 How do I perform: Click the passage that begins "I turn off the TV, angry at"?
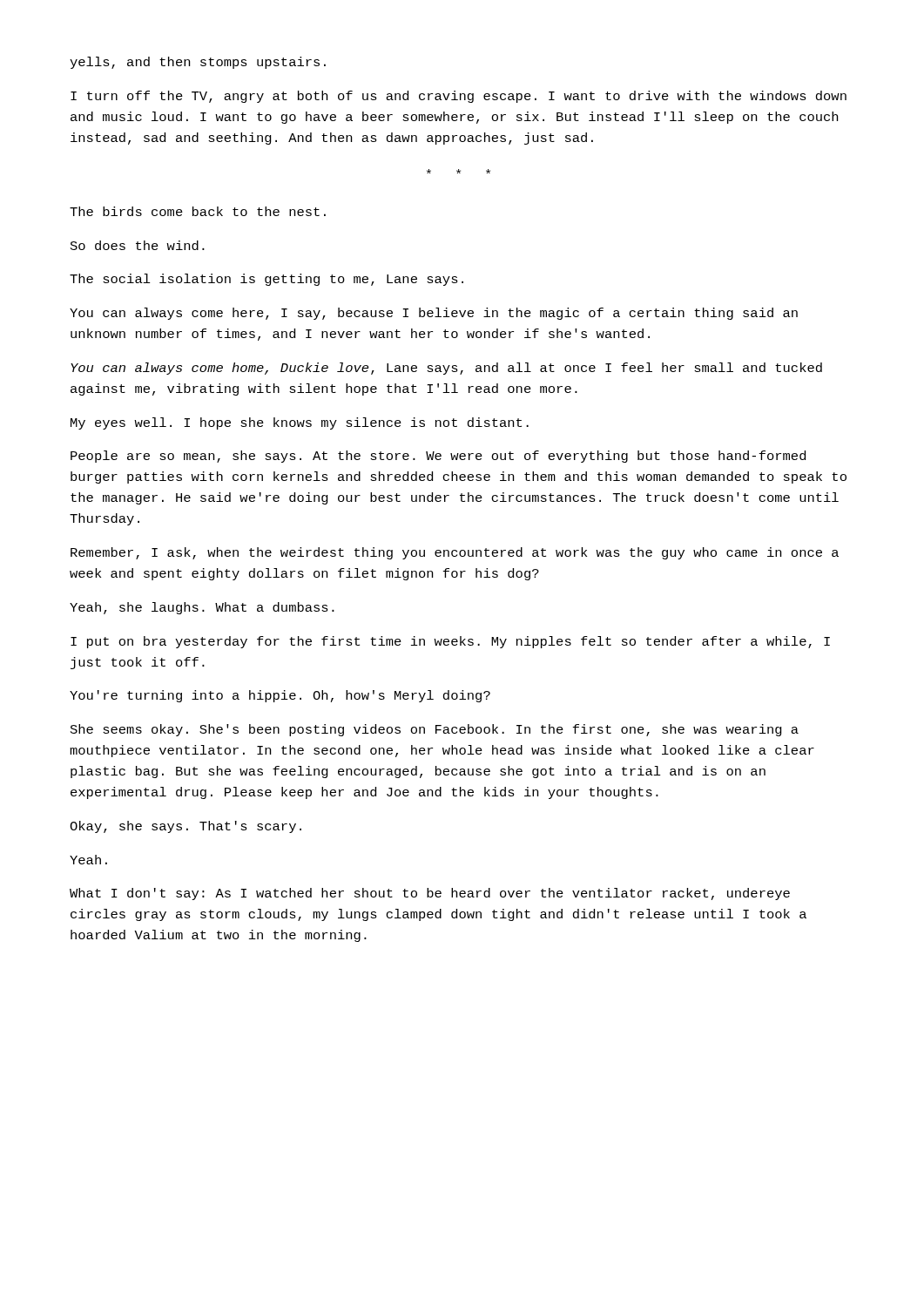pyautogui.click(x=458, y=117)
